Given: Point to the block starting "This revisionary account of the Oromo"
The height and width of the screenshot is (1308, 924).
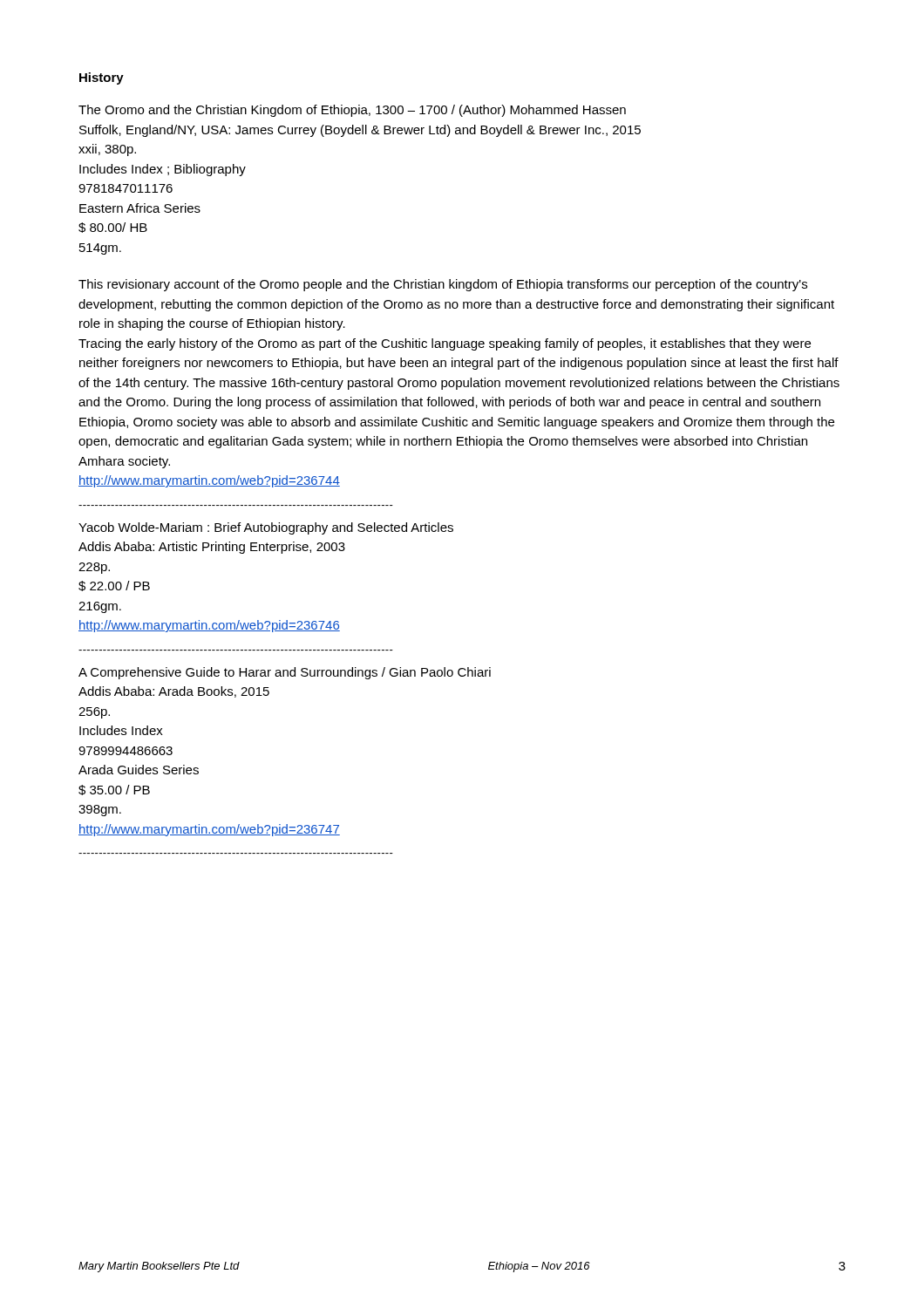Looking at the screenshot, I should pyautogui.click(x=459, y=382).
